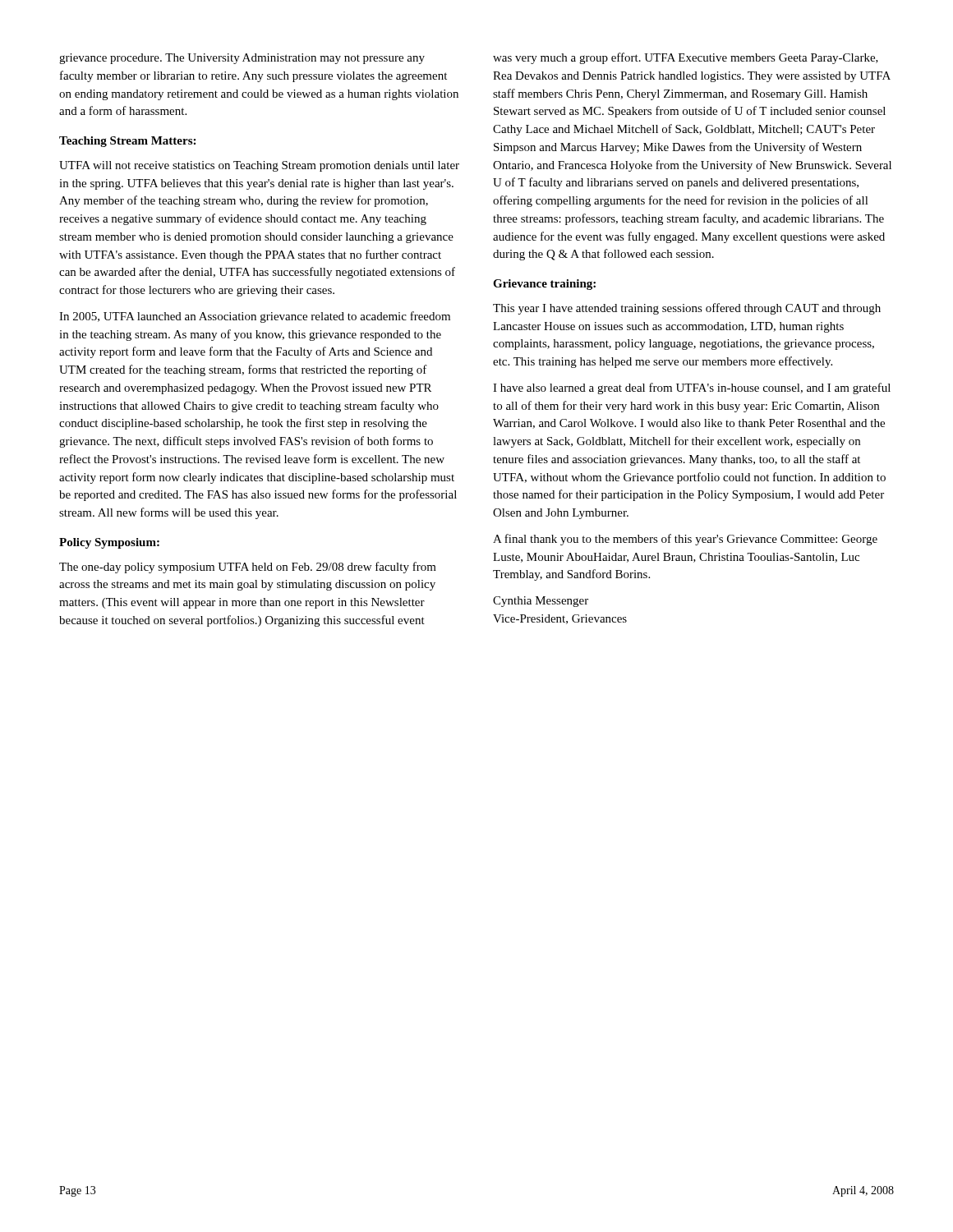Navigate to the element starting "In 2005, UTFA launched"

(260, 415)
